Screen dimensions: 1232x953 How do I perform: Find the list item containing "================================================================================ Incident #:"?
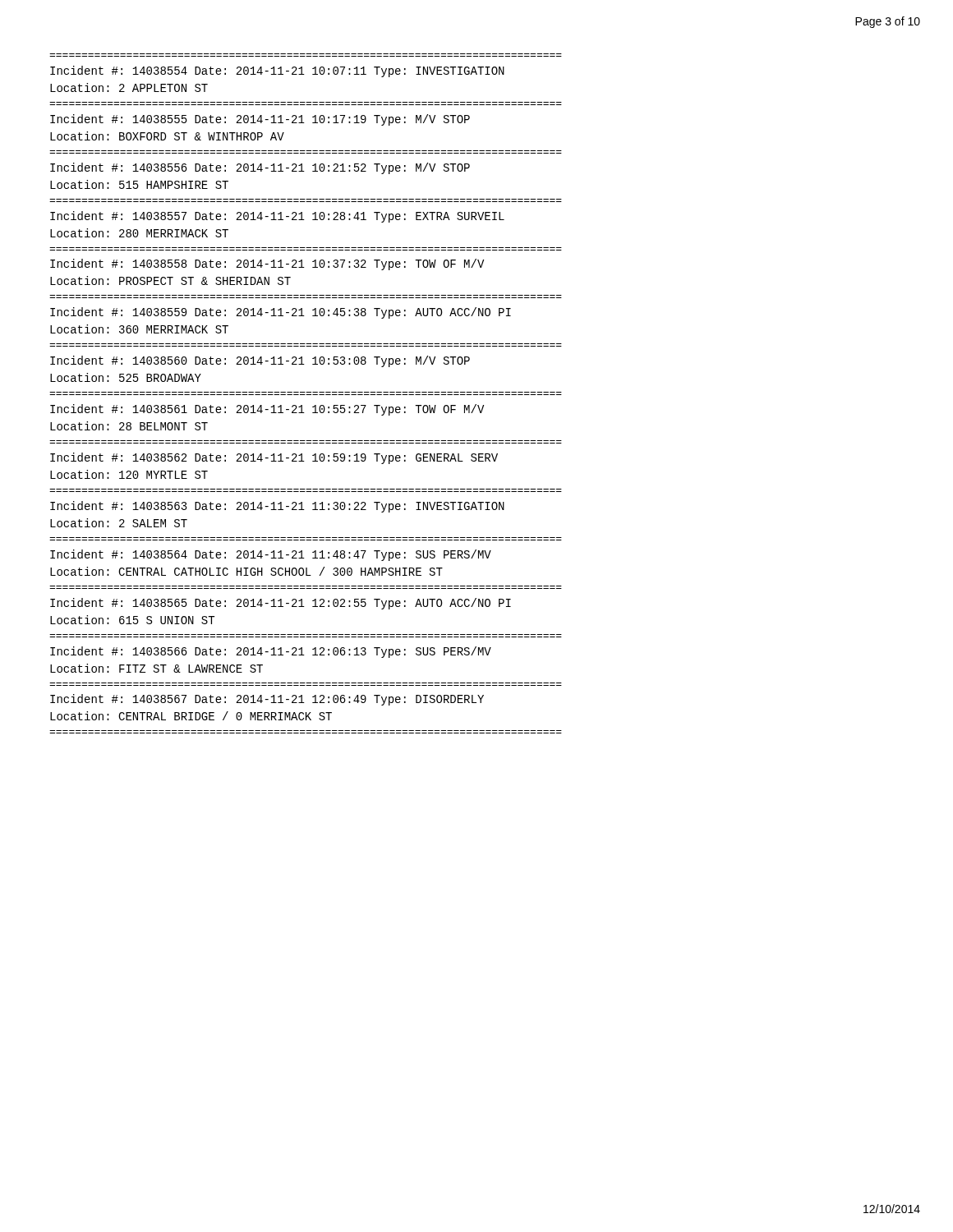476,80
